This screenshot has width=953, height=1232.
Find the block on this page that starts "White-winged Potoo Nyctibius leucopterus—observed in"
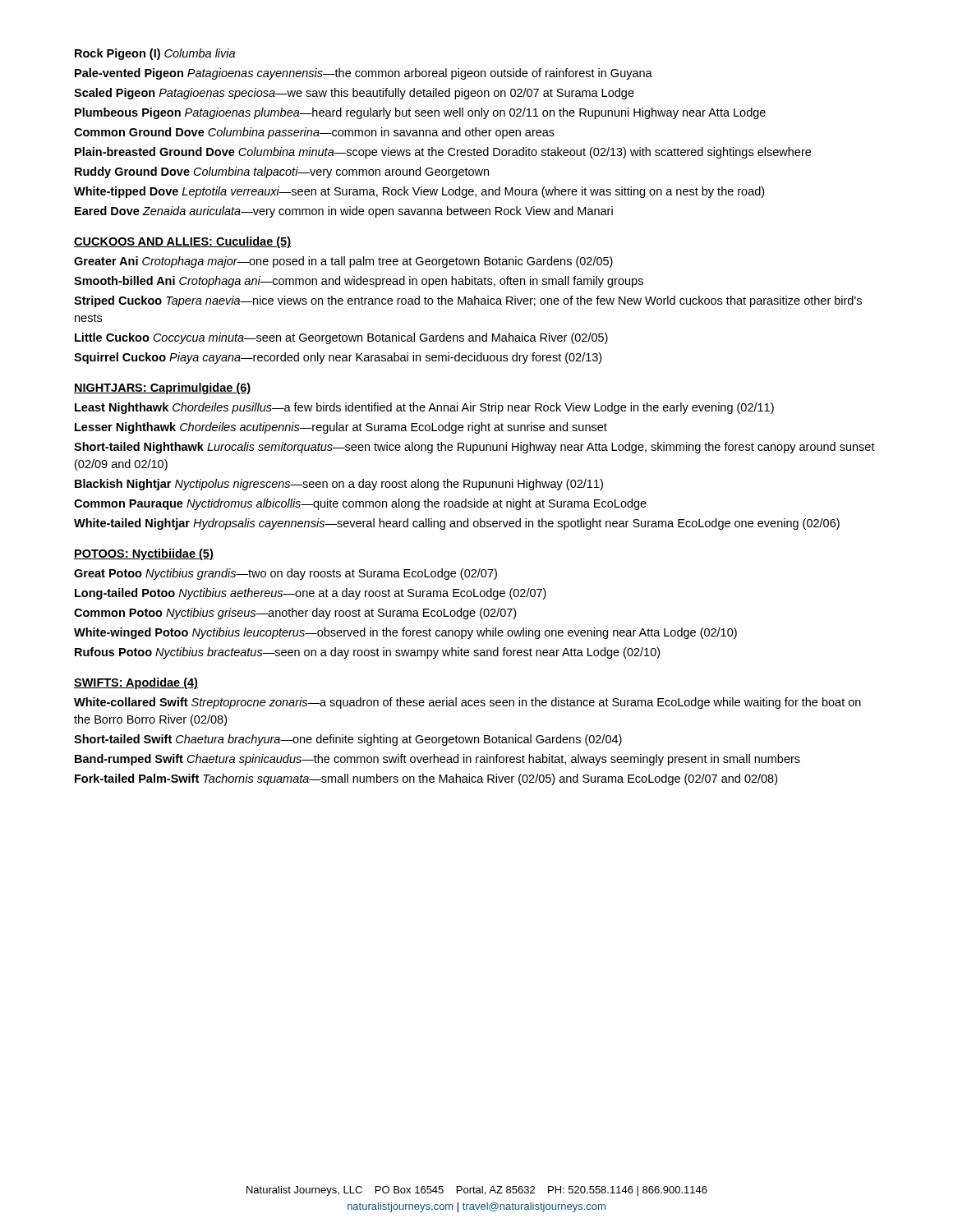(476, 633)
